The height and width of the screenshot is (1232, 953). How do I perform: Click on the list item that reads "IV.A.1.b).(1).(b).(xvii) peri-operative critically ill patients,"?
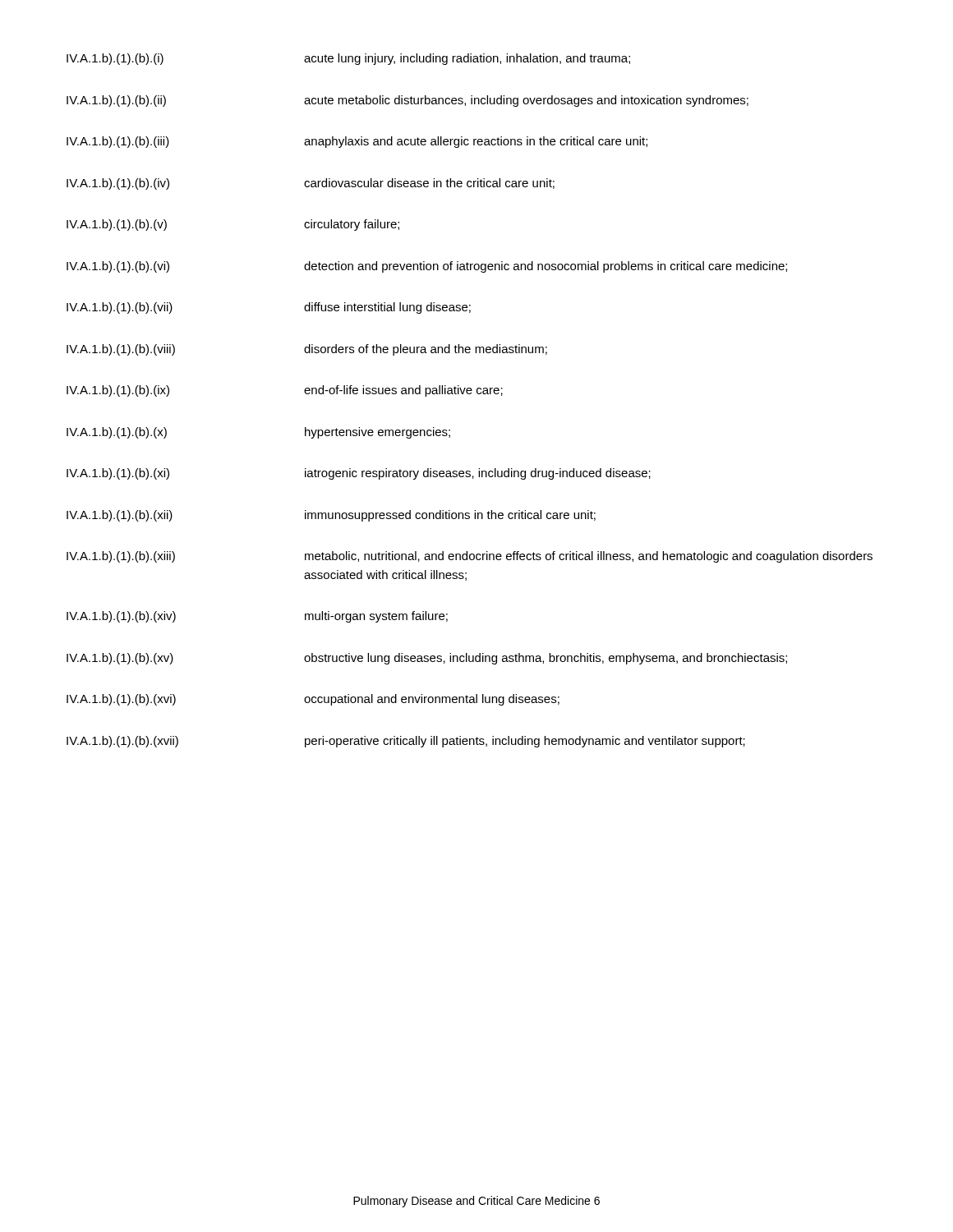[476, 741]
